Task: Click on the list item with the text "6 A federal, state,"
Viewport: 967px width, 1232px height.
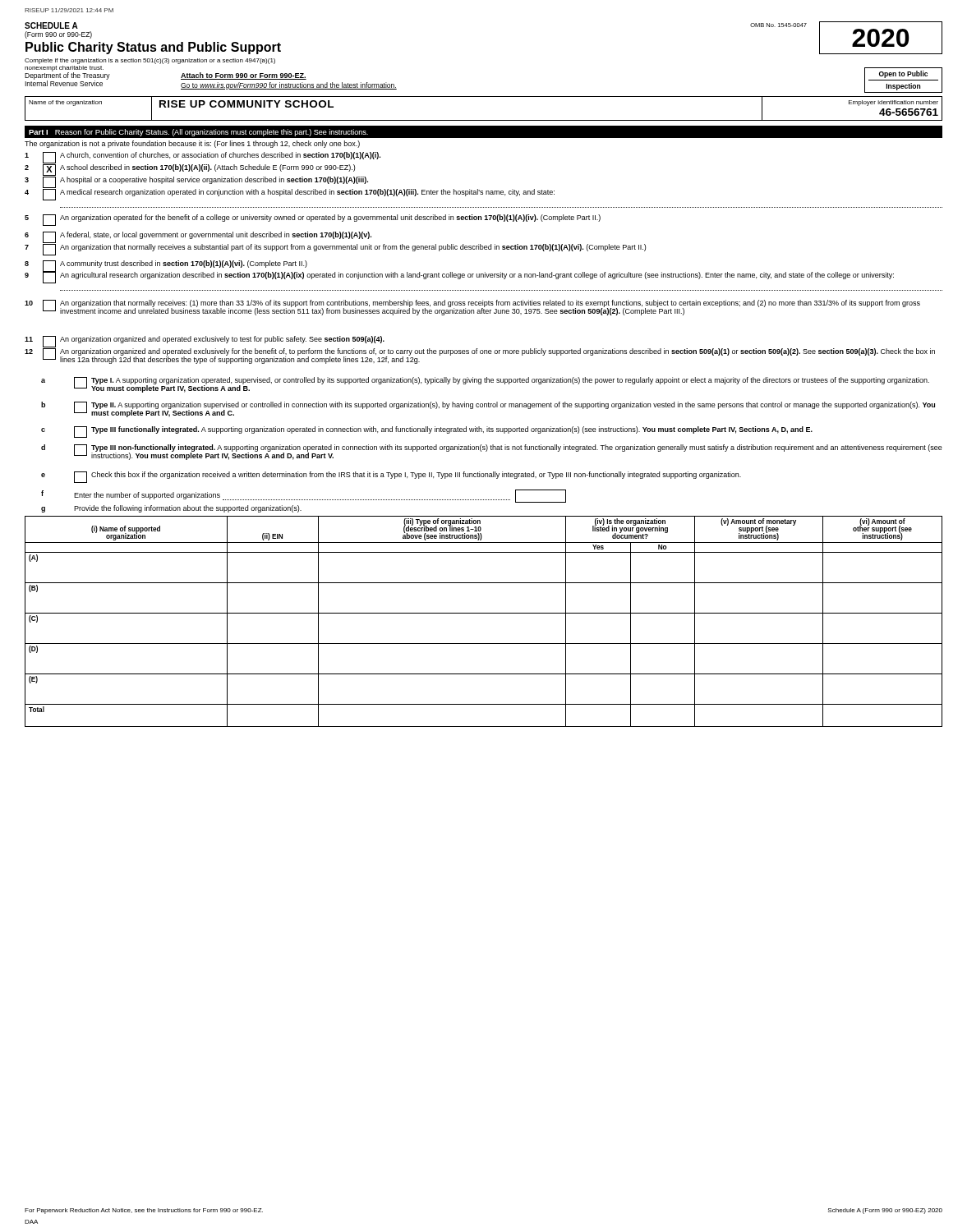Action: point(198,237)
